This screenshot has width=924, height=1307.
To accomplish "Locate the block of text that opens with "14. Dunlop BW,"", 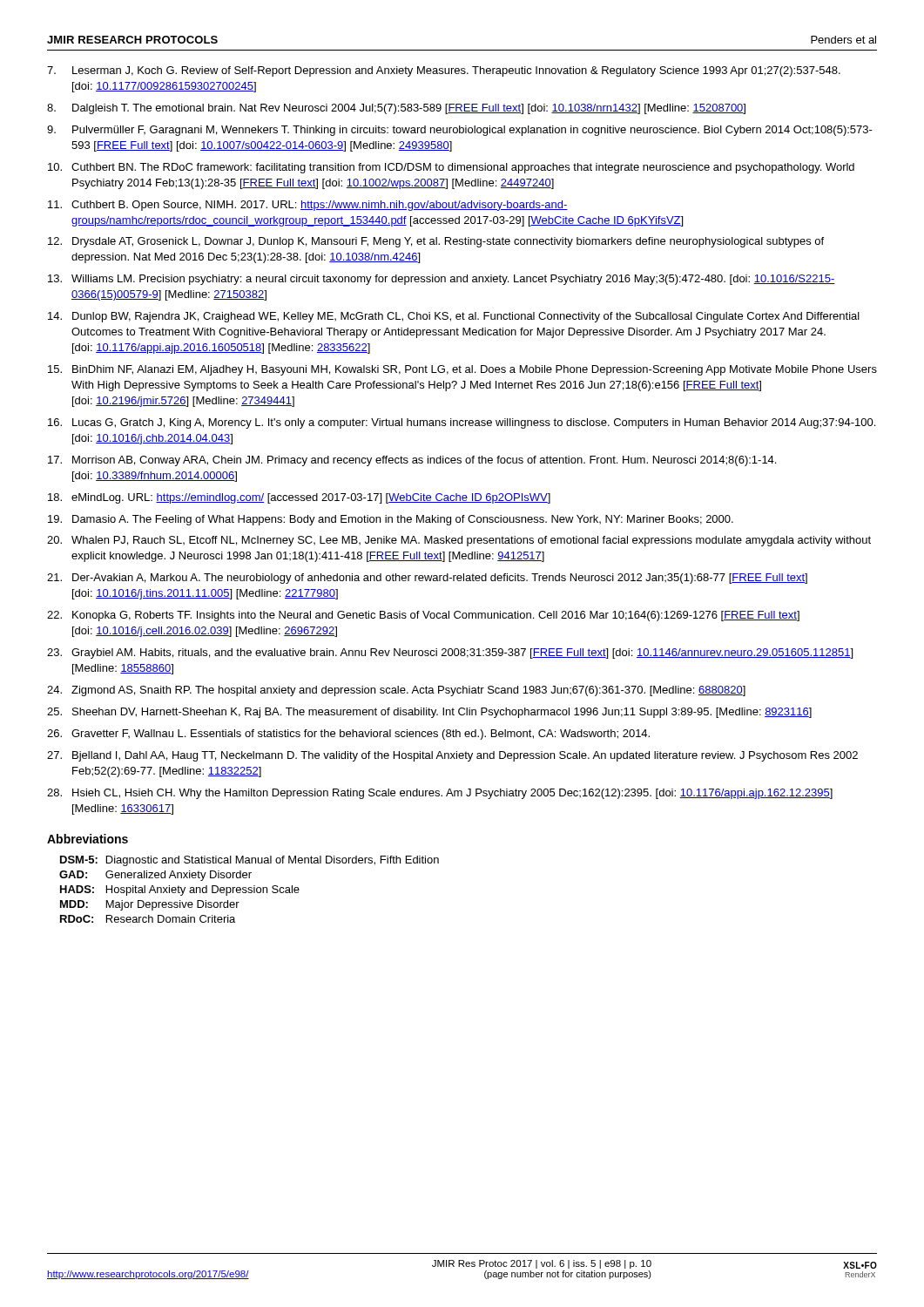I will click(x=462, y=332).
